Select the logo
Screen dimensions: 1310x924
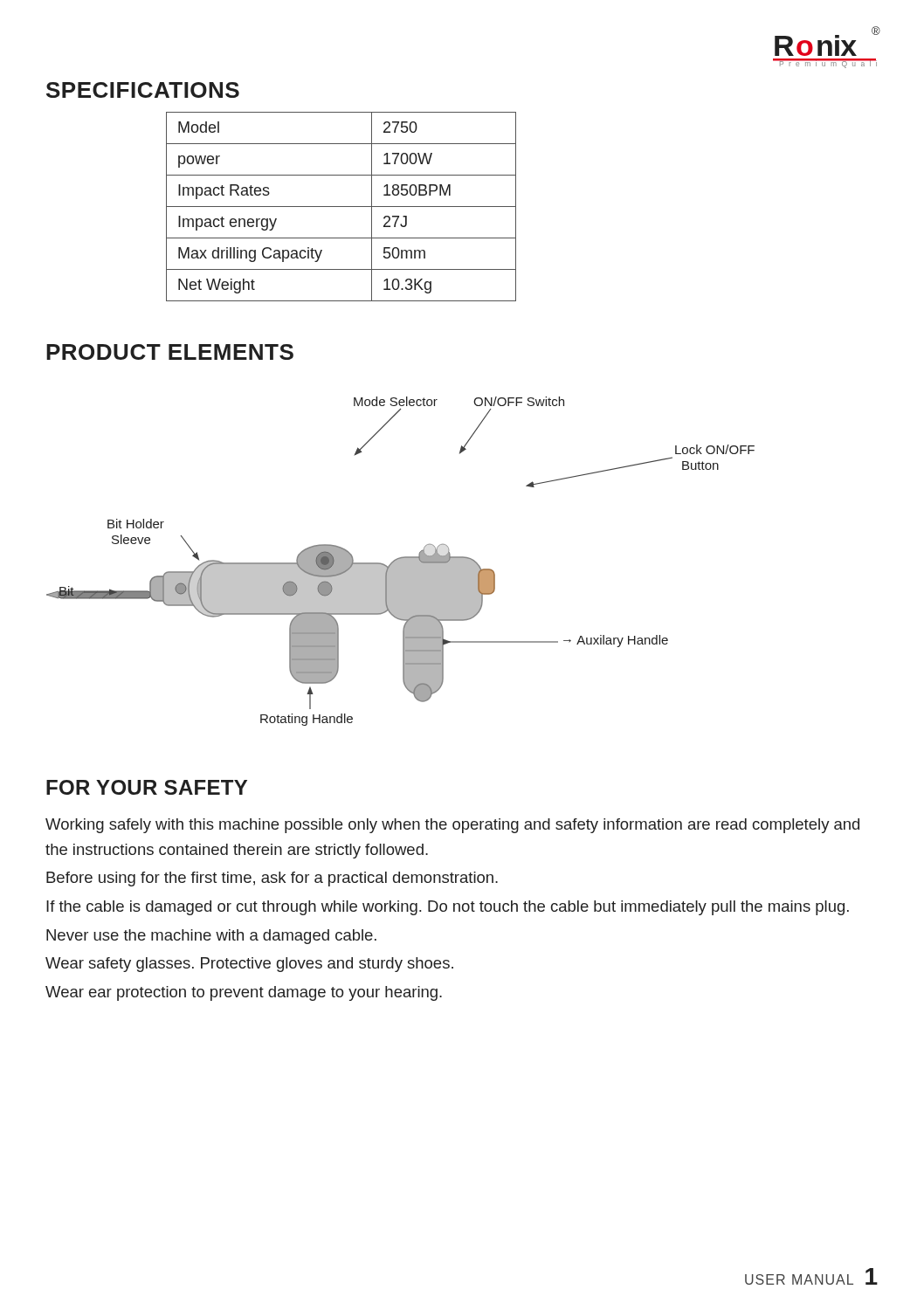[825, 49]
